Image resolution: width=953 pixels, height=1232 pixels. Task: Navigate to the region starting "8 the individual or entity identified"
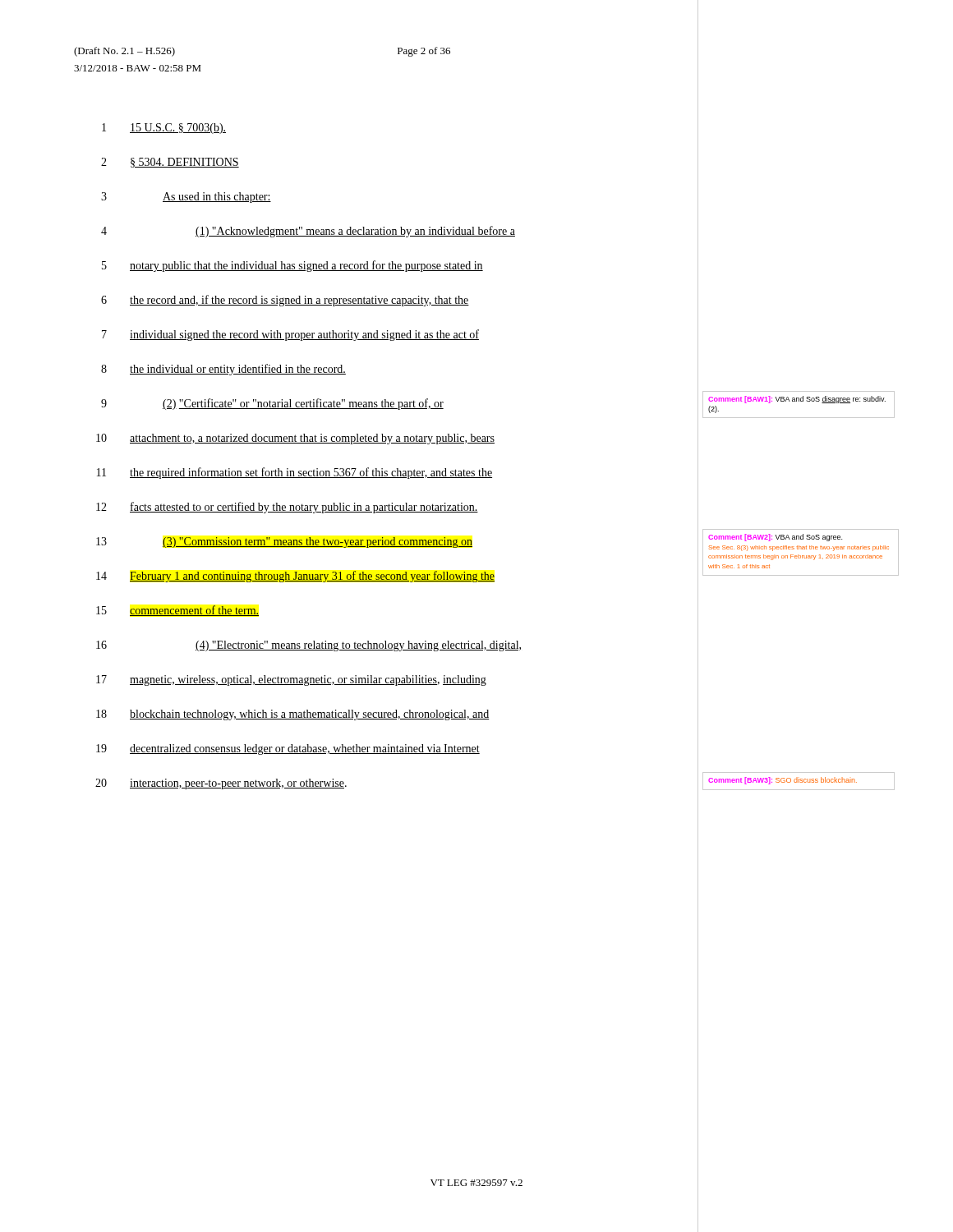pyautogui.click(x=210, y=370)
